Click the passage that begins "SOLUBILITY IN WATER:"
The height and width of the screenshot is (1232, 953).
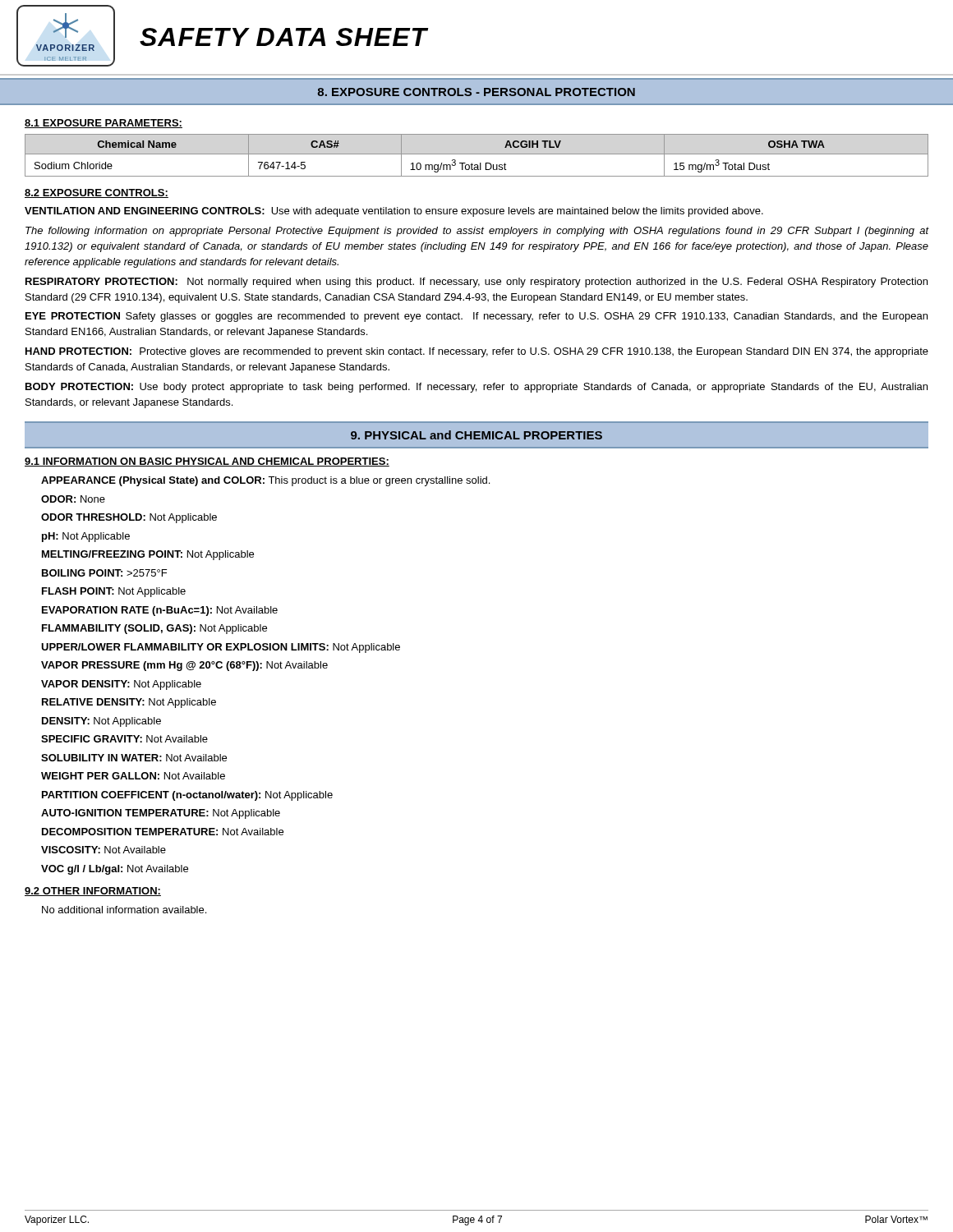tap(134, 758)
